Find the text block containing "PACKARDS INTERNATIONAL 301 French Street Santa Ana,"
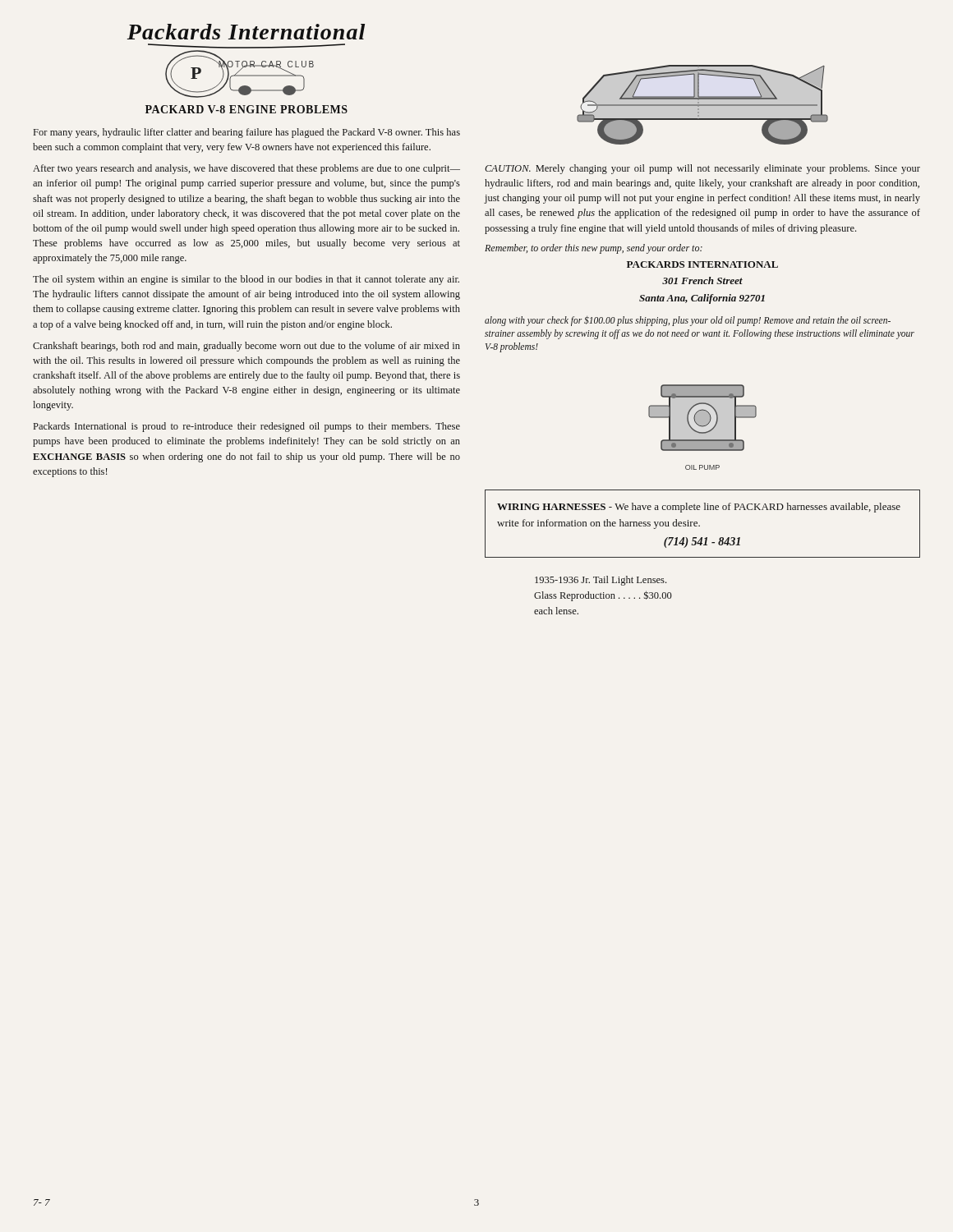The height and width of the screenshot is (1232, 953). click(x=702, y=281)
